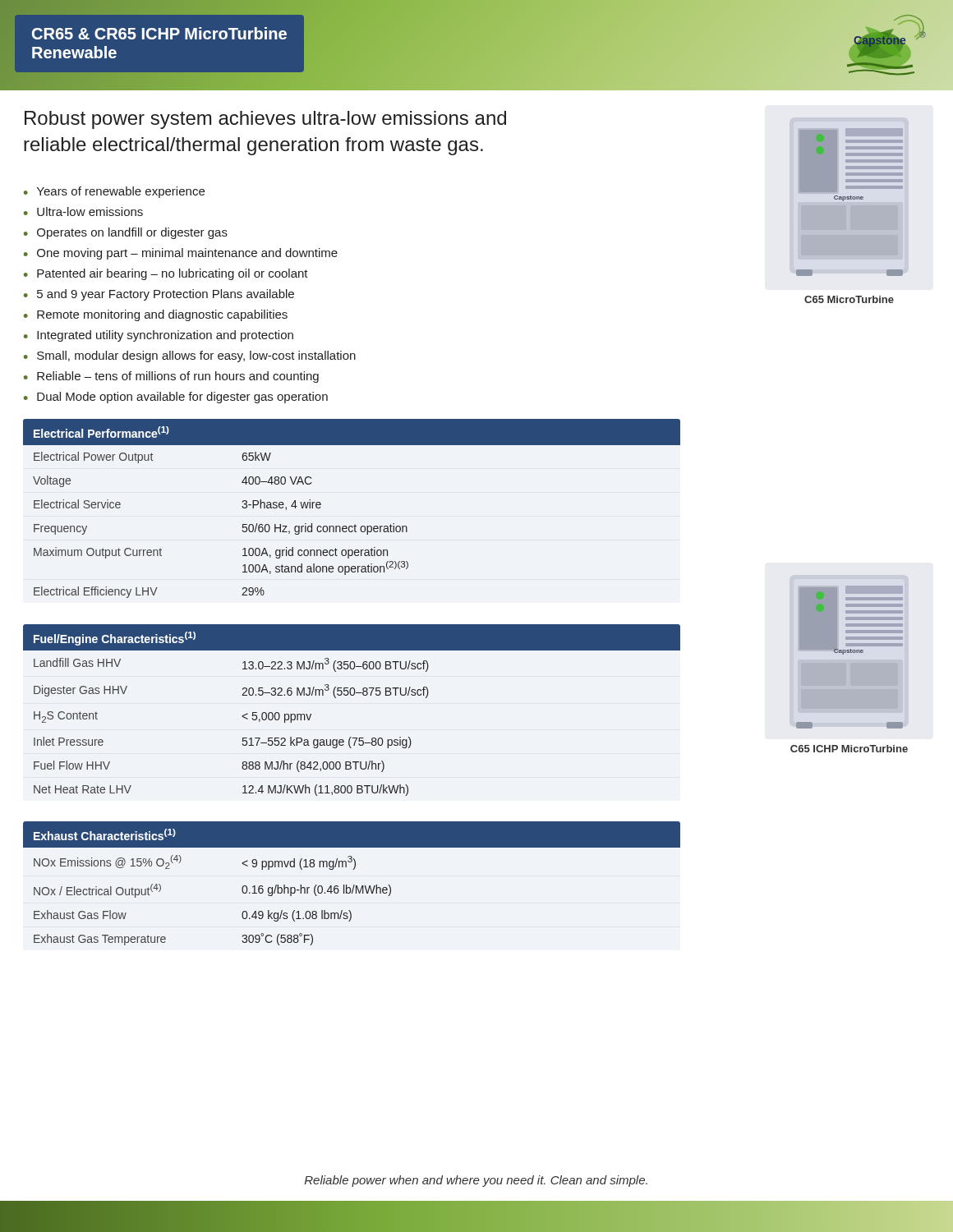Click on the table containing "0.49 kg/s (1.08"

pos(352,886)
